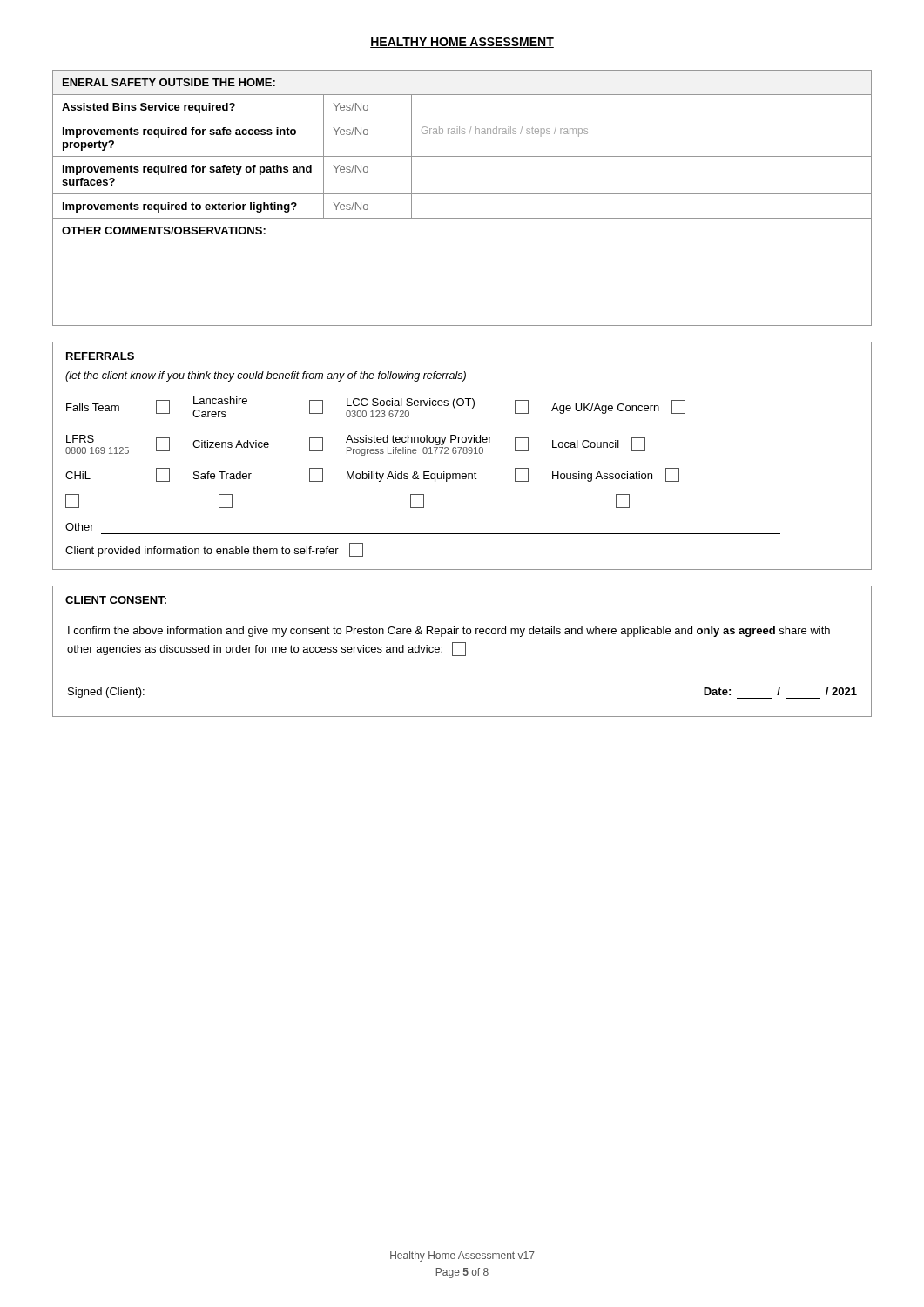Click on the region starting "HEALTHY HOME ASSESSMENT"
Viewport: 924px width, 1307px height.
point(462,42)
